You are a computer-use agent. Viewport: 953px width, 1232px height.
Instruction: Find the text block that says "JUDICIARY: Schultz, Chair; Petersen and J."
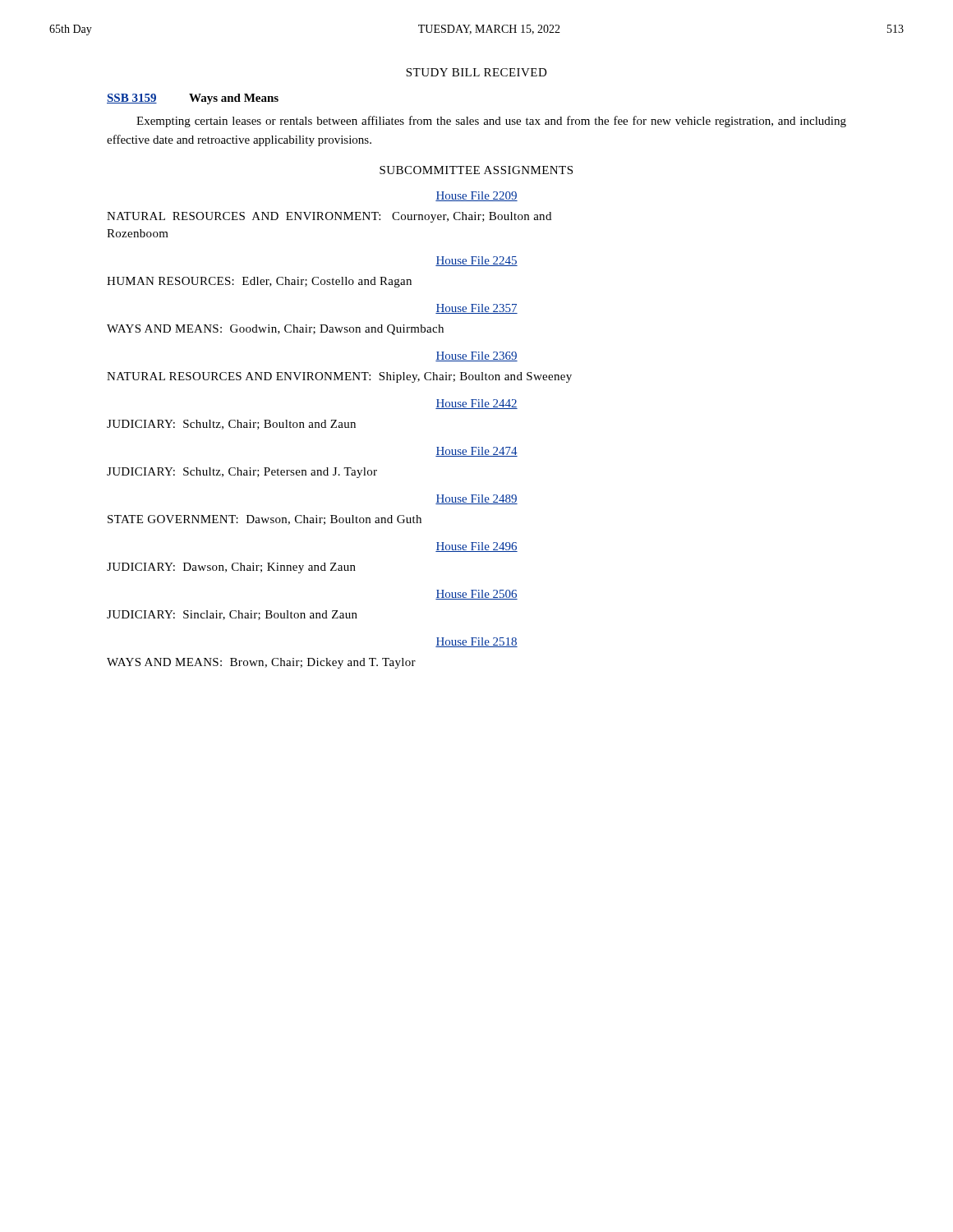click(242, 471)
